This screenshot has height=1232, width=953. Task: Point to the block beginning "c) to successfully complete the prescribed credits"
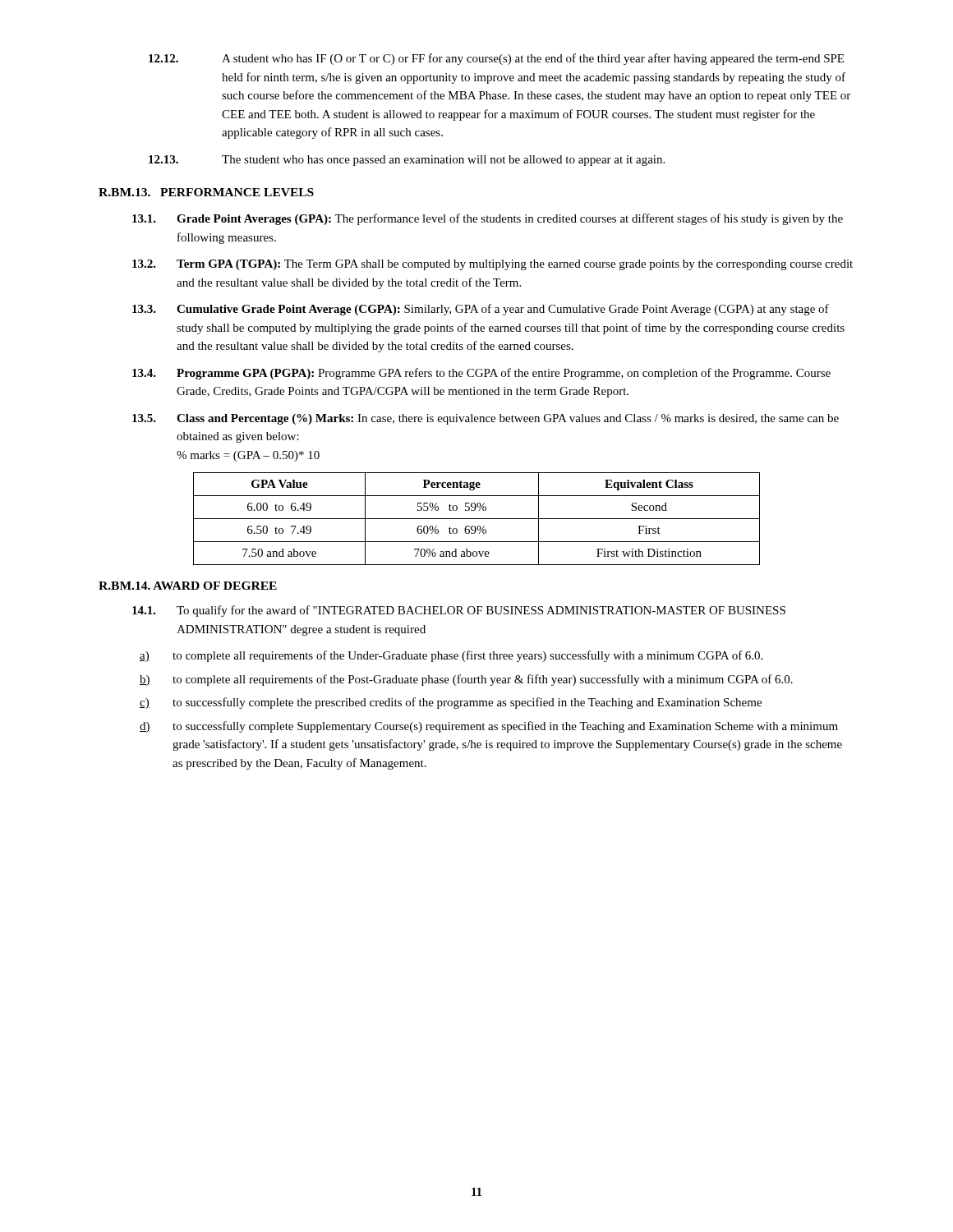point(497,702)
